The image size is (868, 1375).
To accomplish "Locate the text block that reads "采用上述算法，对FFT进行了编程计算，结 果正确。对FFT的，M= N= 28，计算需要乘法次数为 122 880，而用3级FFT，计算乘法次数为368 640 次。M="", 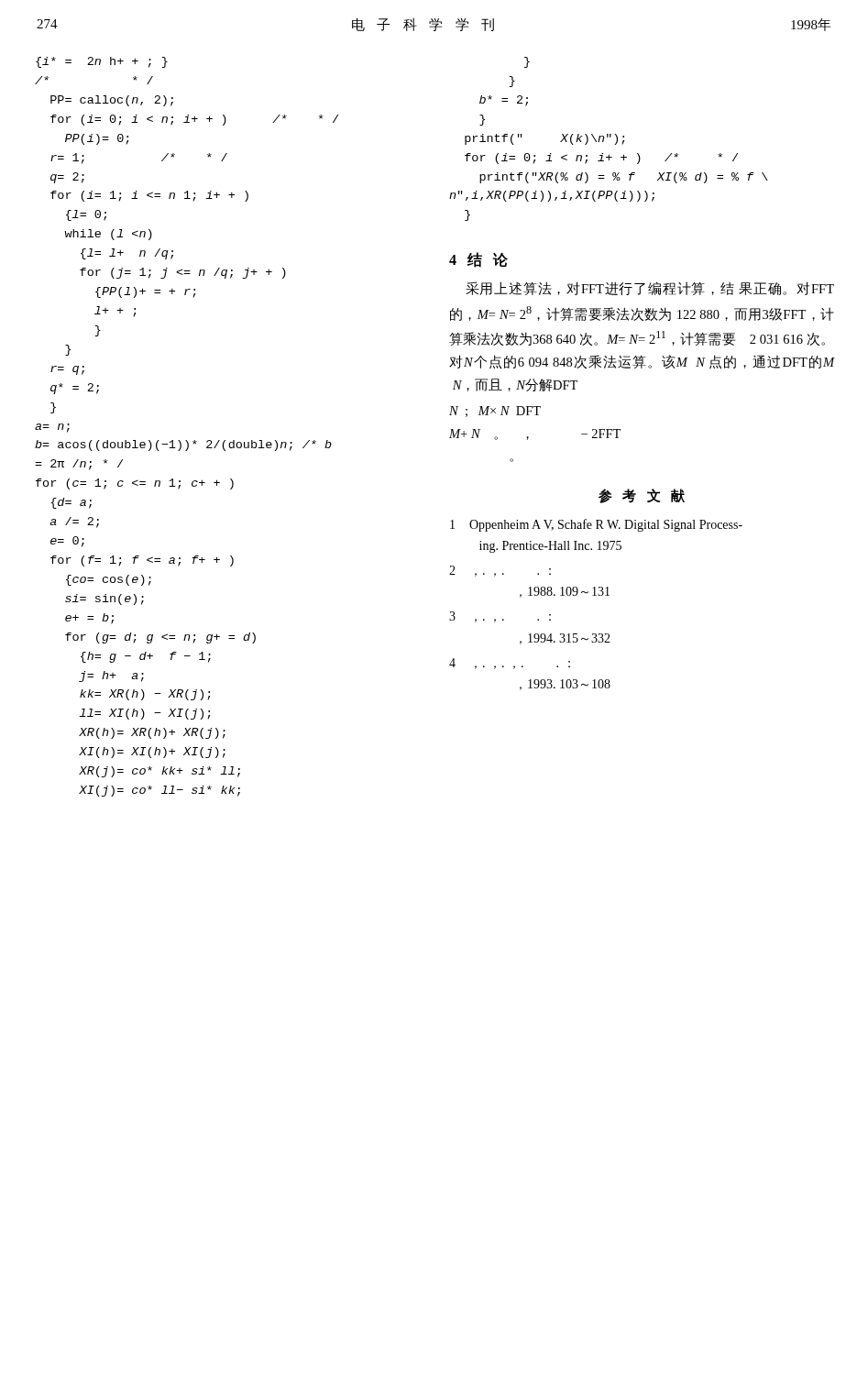I will (642, 337).
